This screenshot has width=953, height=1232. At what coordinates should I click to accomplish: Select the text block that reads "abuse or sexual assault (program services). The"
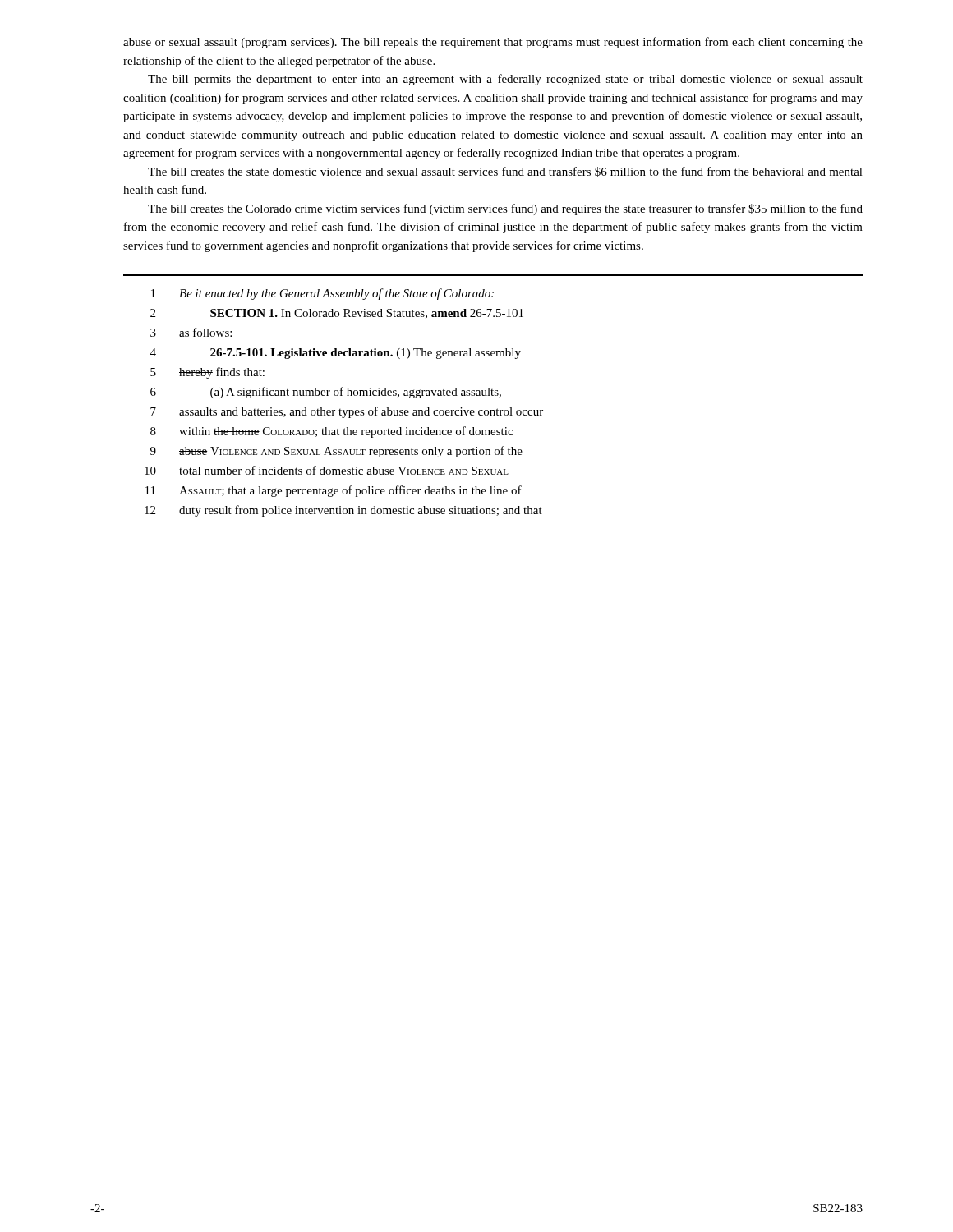click(493, 144)
